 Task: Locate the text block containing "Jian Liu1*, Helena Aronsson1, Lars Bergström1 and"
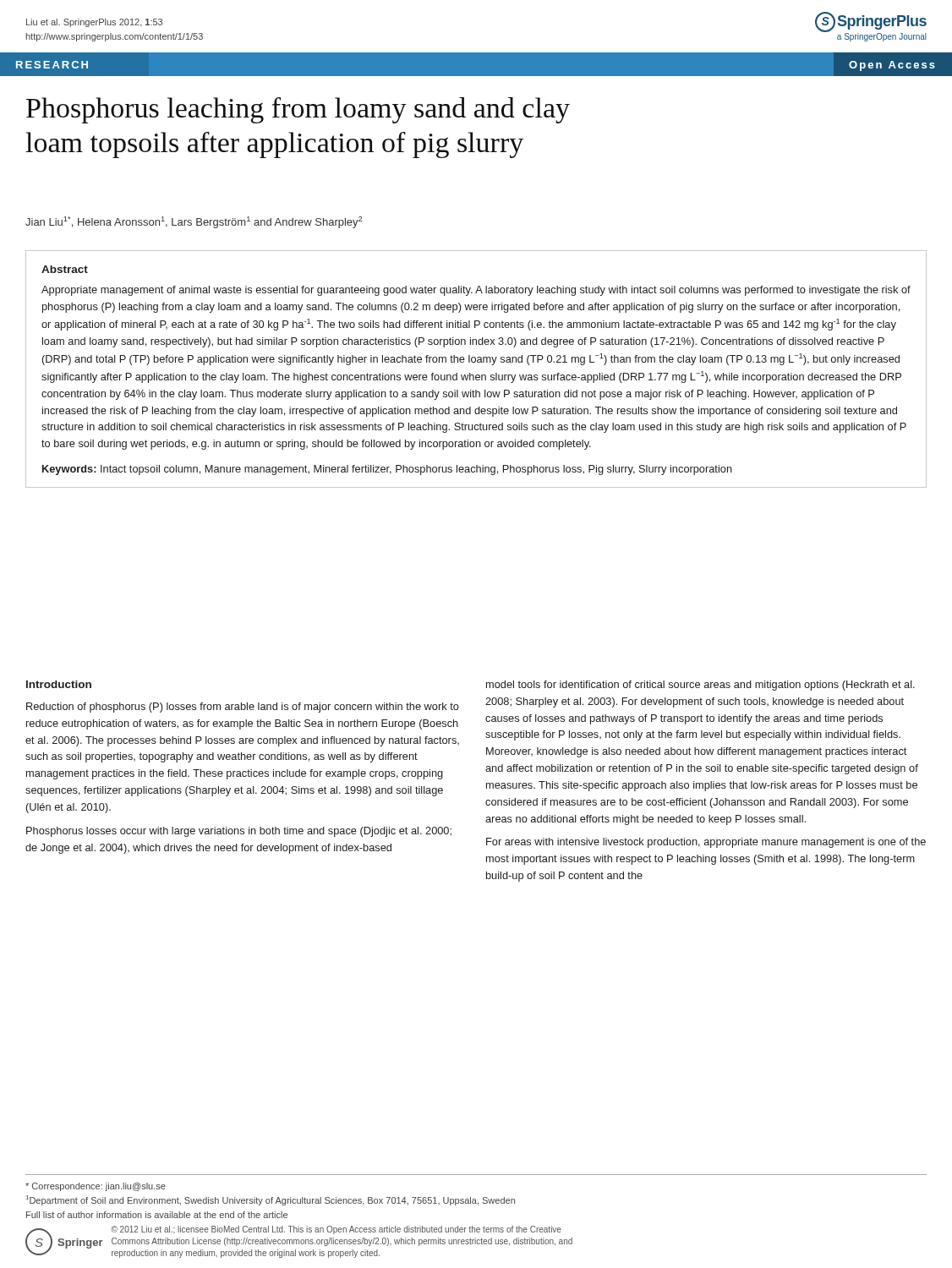pyautogui.click(x=194, y=222)
